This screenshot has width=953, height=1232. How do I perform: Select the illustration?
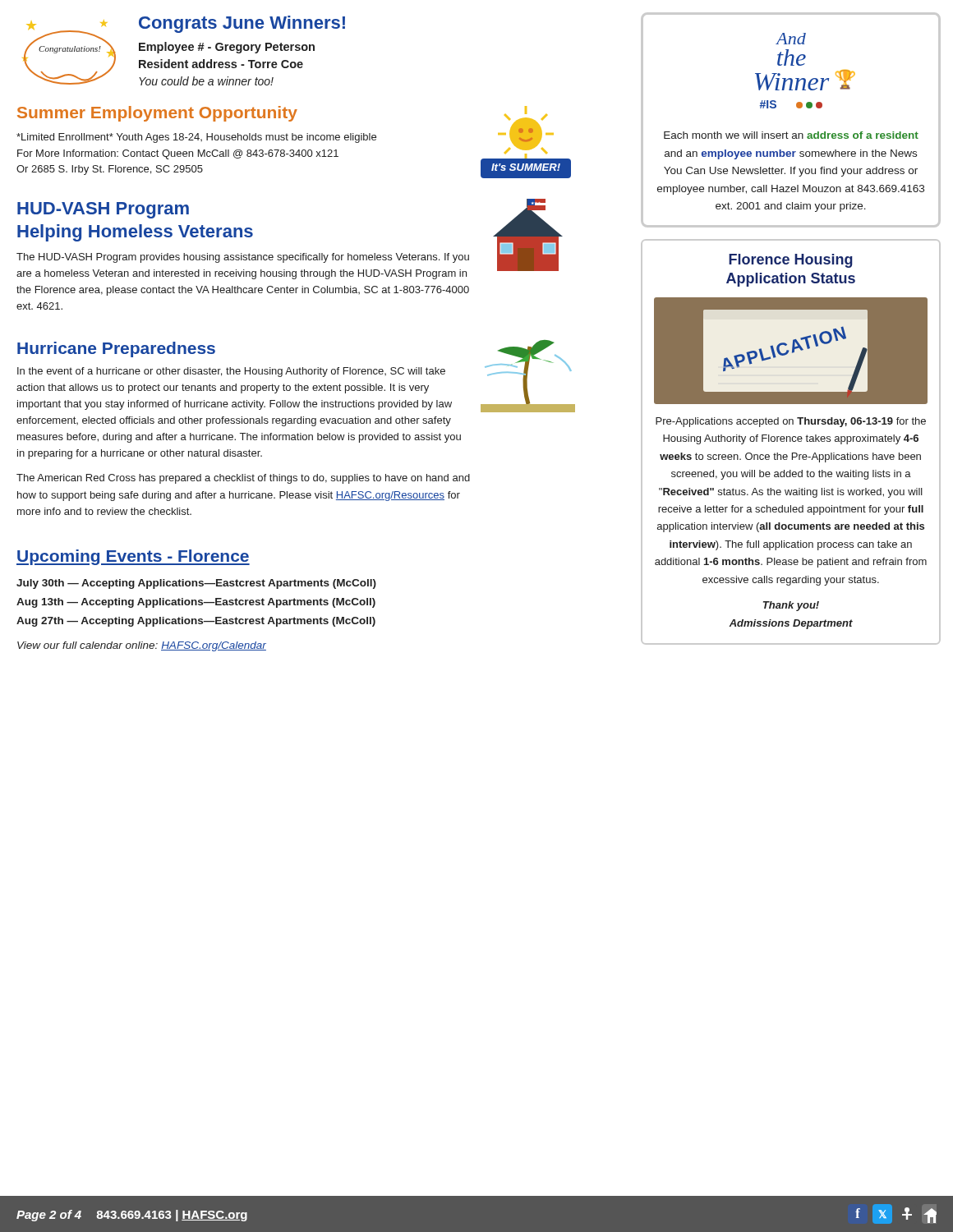point(791,73)
